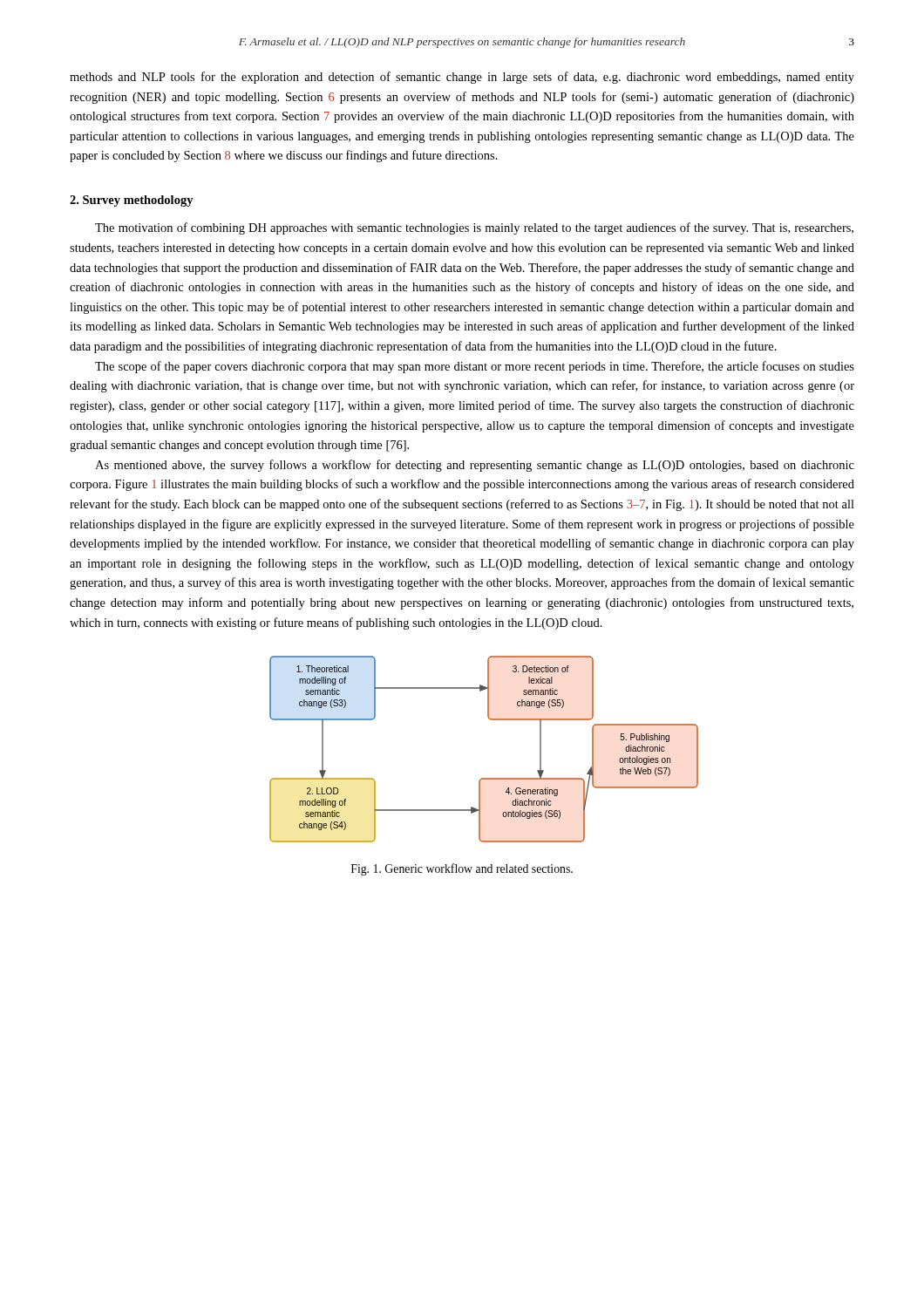The width and height of the screenshot is (924, 1308).
Task: Locate the text block containing "The motivation of combining DH approaches with semantic"
Action: pyautogui.click(x=462, y=287)
